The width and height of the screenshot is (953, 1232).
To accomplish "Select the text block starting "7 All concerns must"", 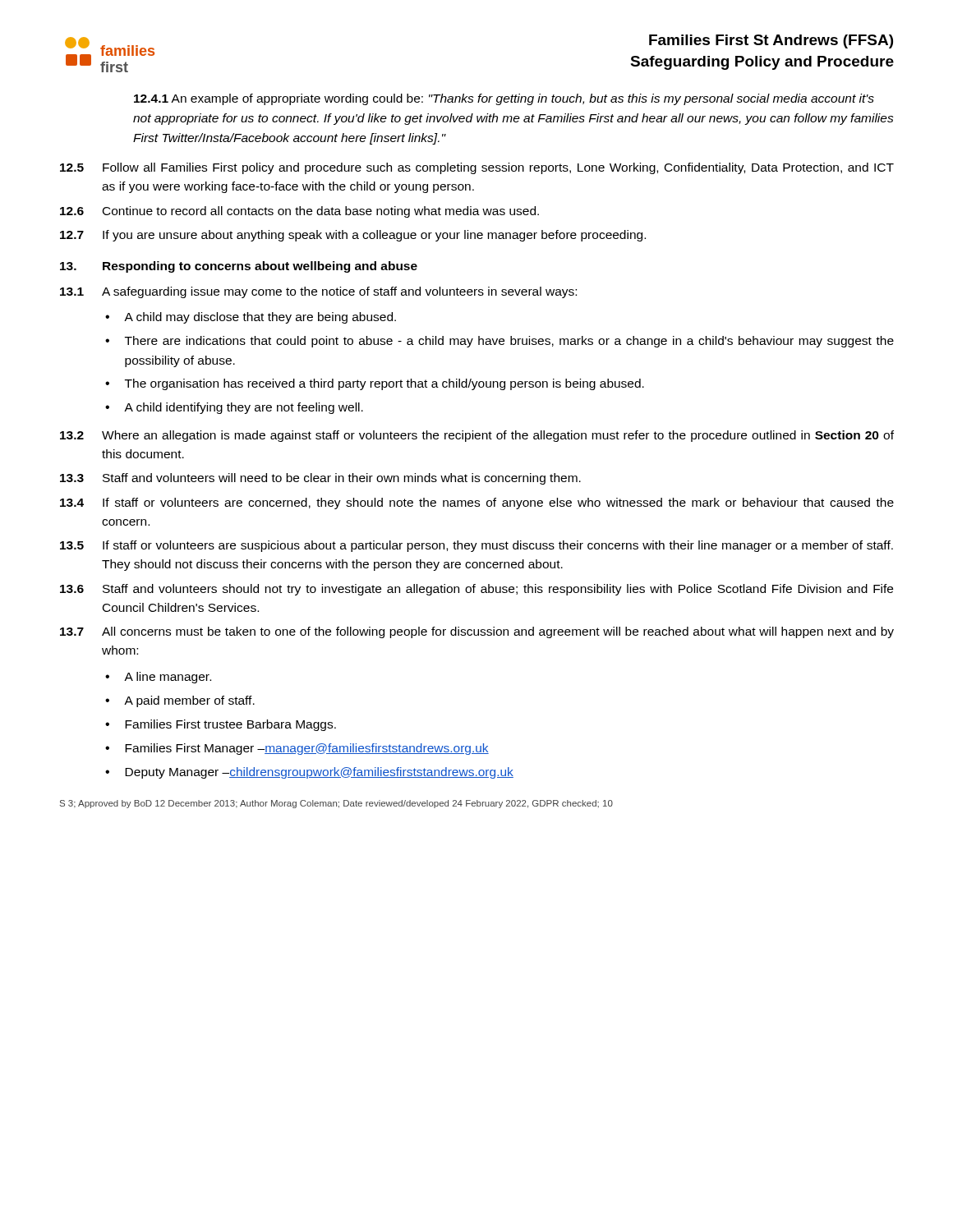I will click(476, 641).
